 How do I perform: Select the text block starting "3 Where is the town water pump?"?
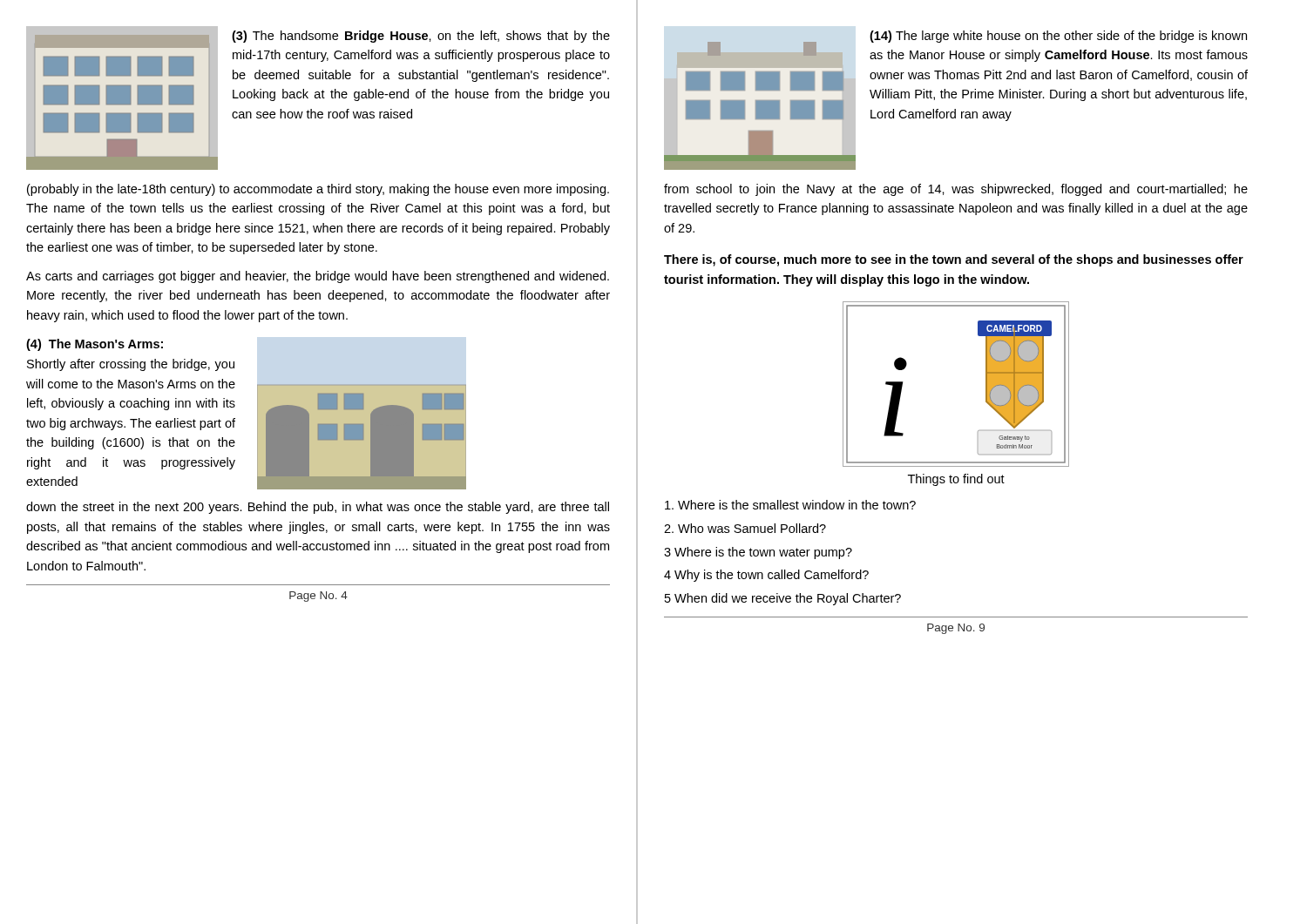[758, 552]
